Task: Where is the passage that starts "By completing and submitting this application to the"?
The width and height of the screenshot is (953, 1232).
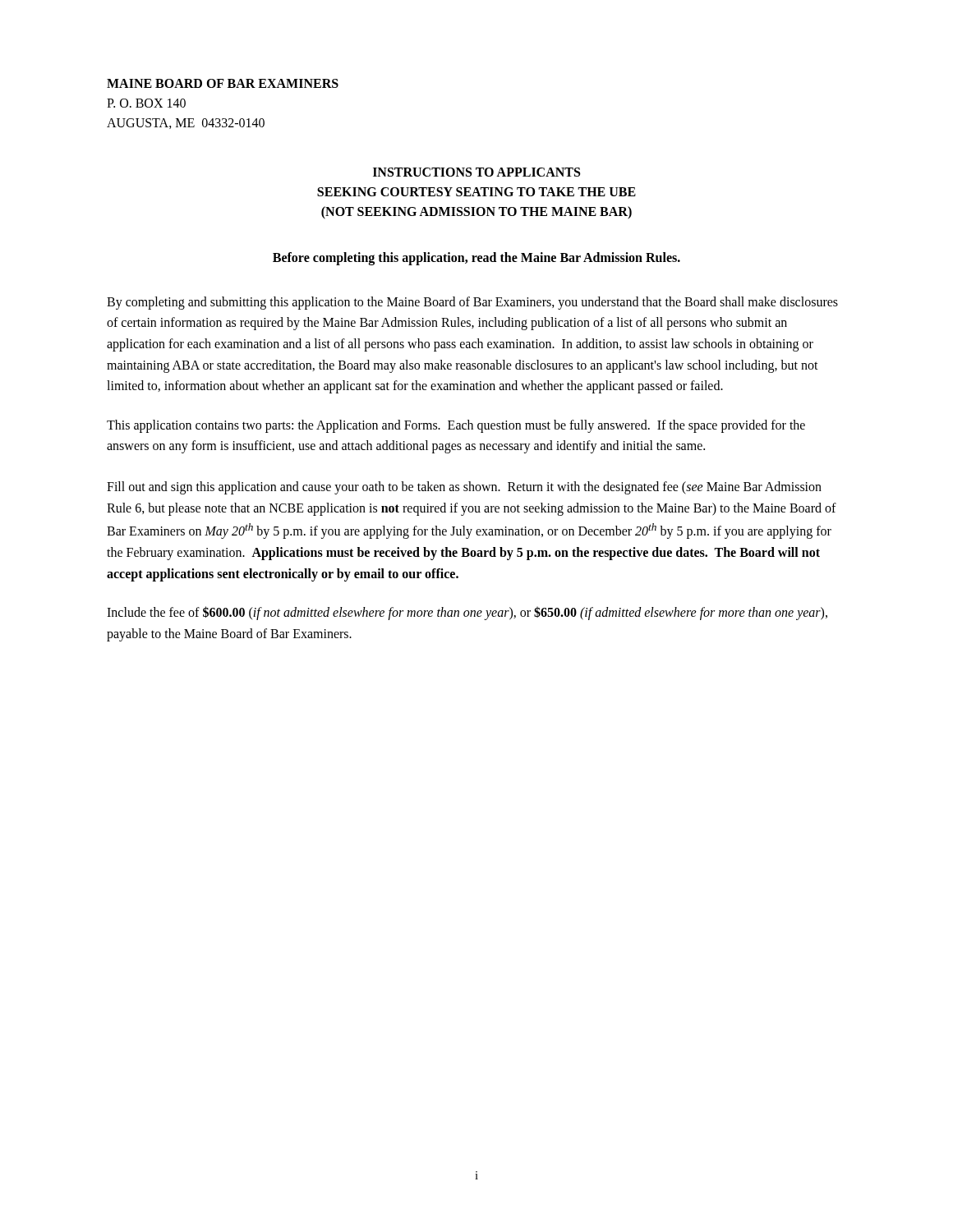Action: click(x=472, y=344)
